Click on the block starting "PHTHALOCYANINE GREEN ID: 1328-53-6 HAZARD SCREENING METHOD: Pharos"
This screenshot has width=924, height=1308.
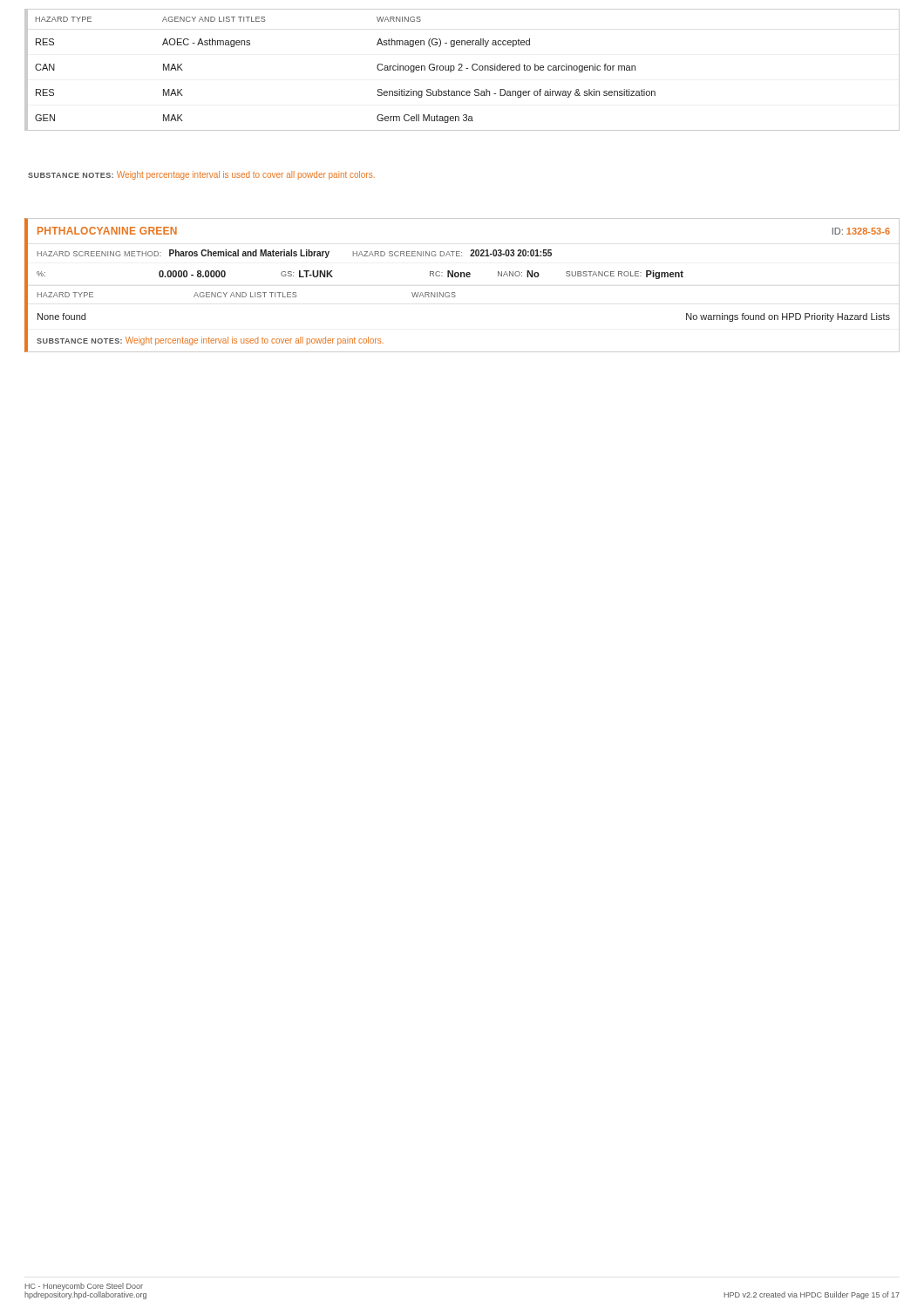coord(463,285)
